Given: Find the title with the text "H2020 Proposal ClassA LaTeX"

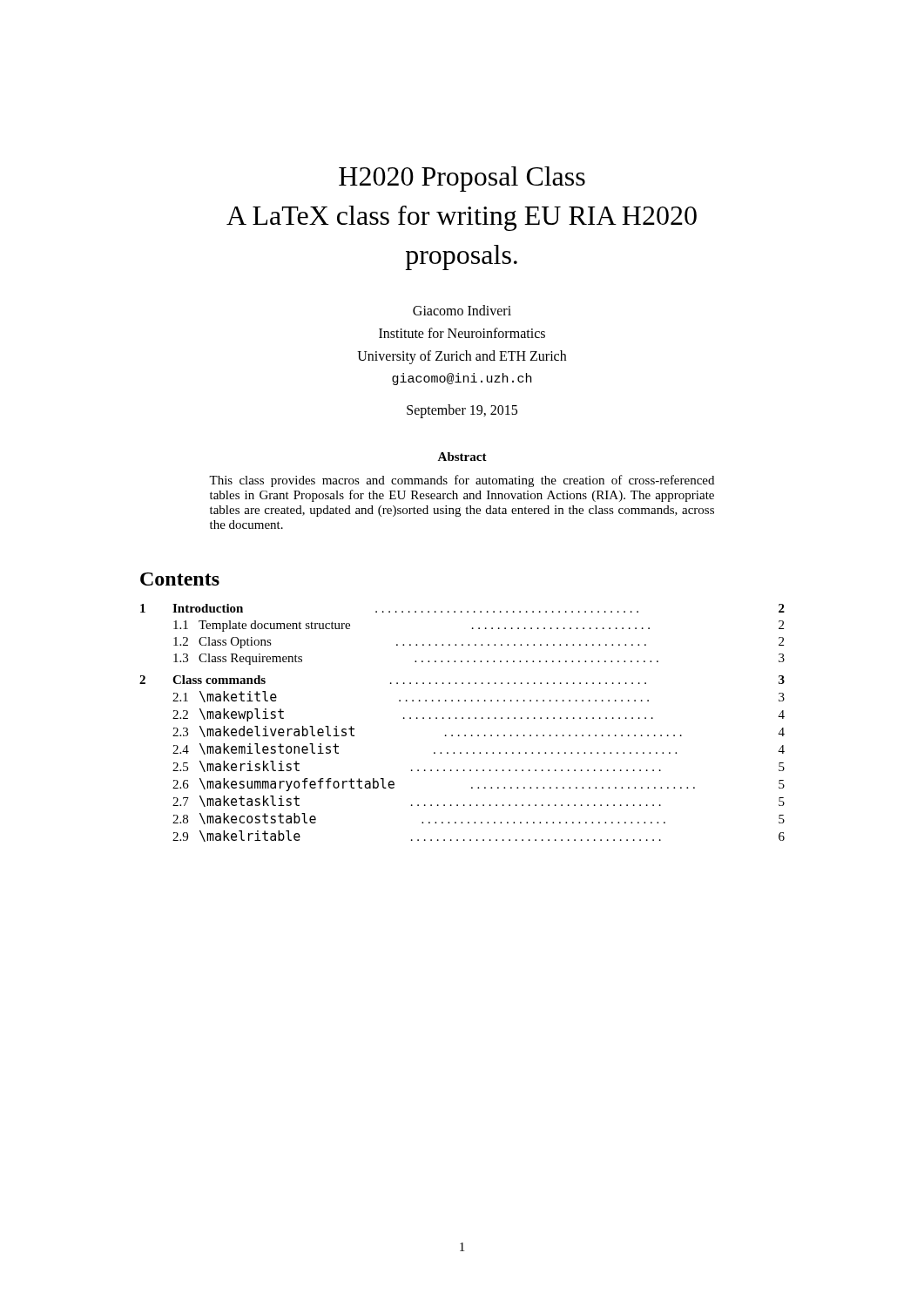Looking at the screenshot, I should tap(462, 215).
